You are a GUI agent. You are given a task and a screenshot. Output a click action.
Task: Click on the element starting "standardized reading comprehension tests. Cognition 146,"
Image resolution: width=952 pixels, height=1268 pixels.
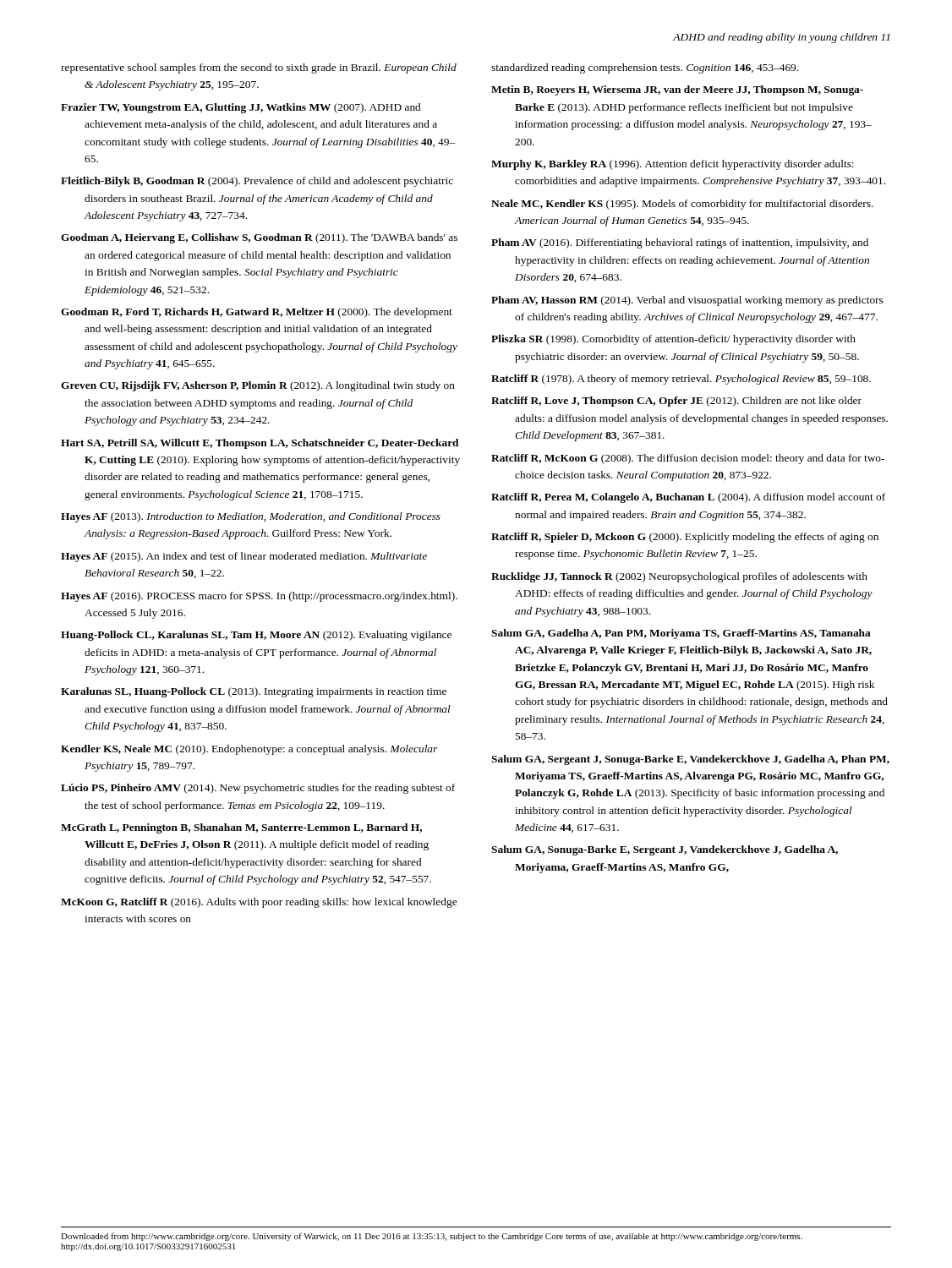point(645,67)
